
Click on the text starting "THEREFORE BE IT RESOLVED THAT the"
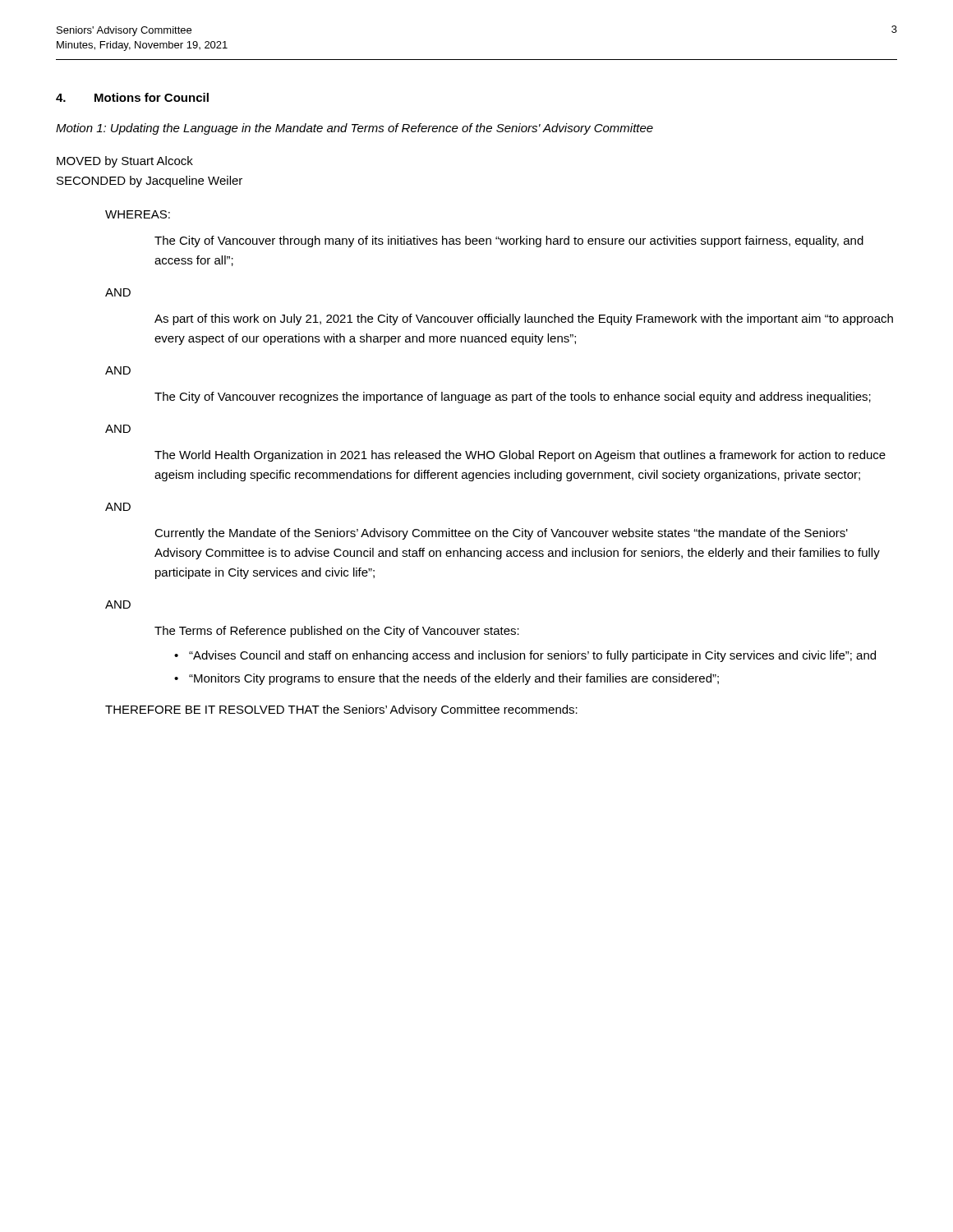pyautogui.click(x=342, y=709)
